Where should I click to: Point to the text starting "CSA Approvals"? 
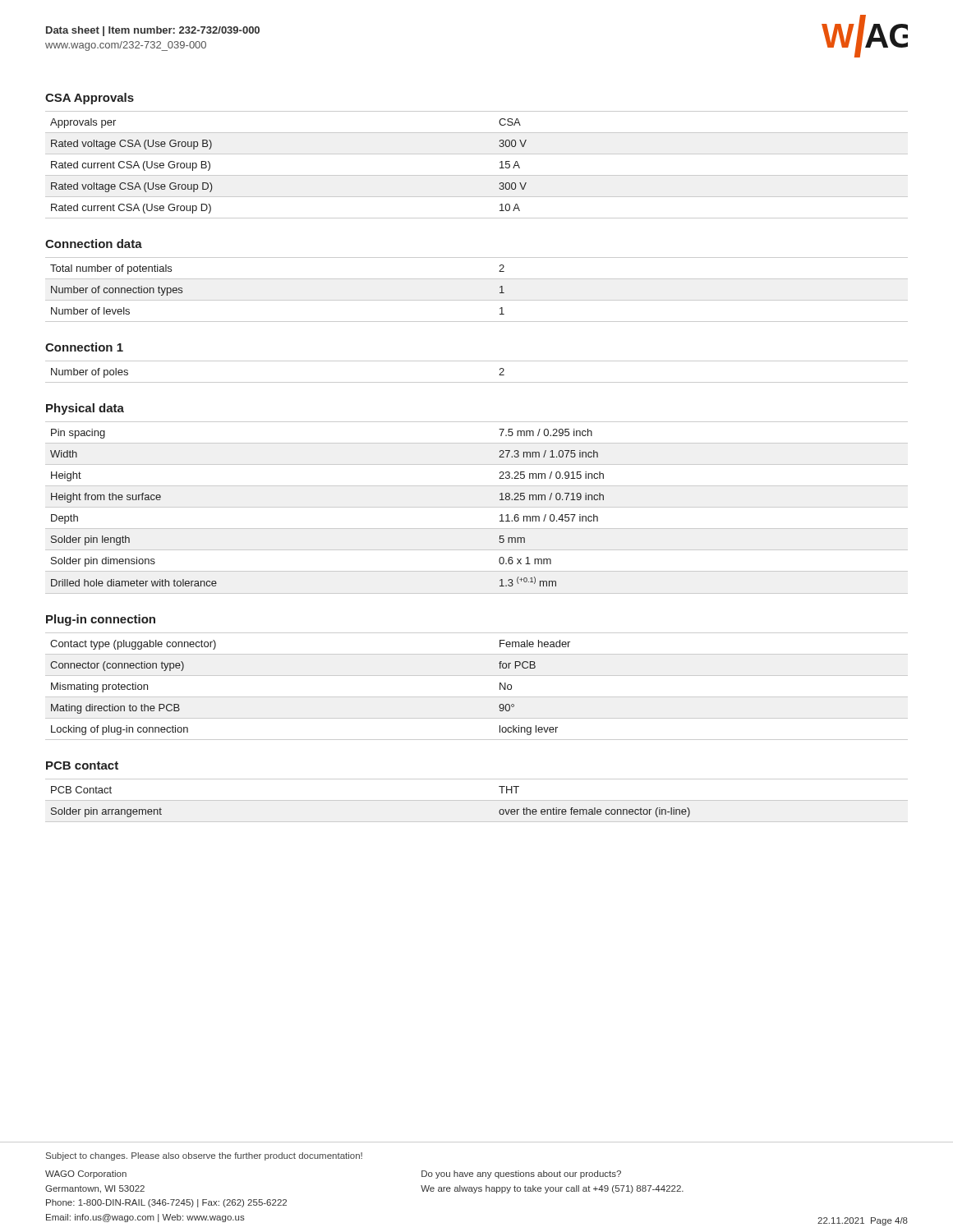(x=90, y=97)
